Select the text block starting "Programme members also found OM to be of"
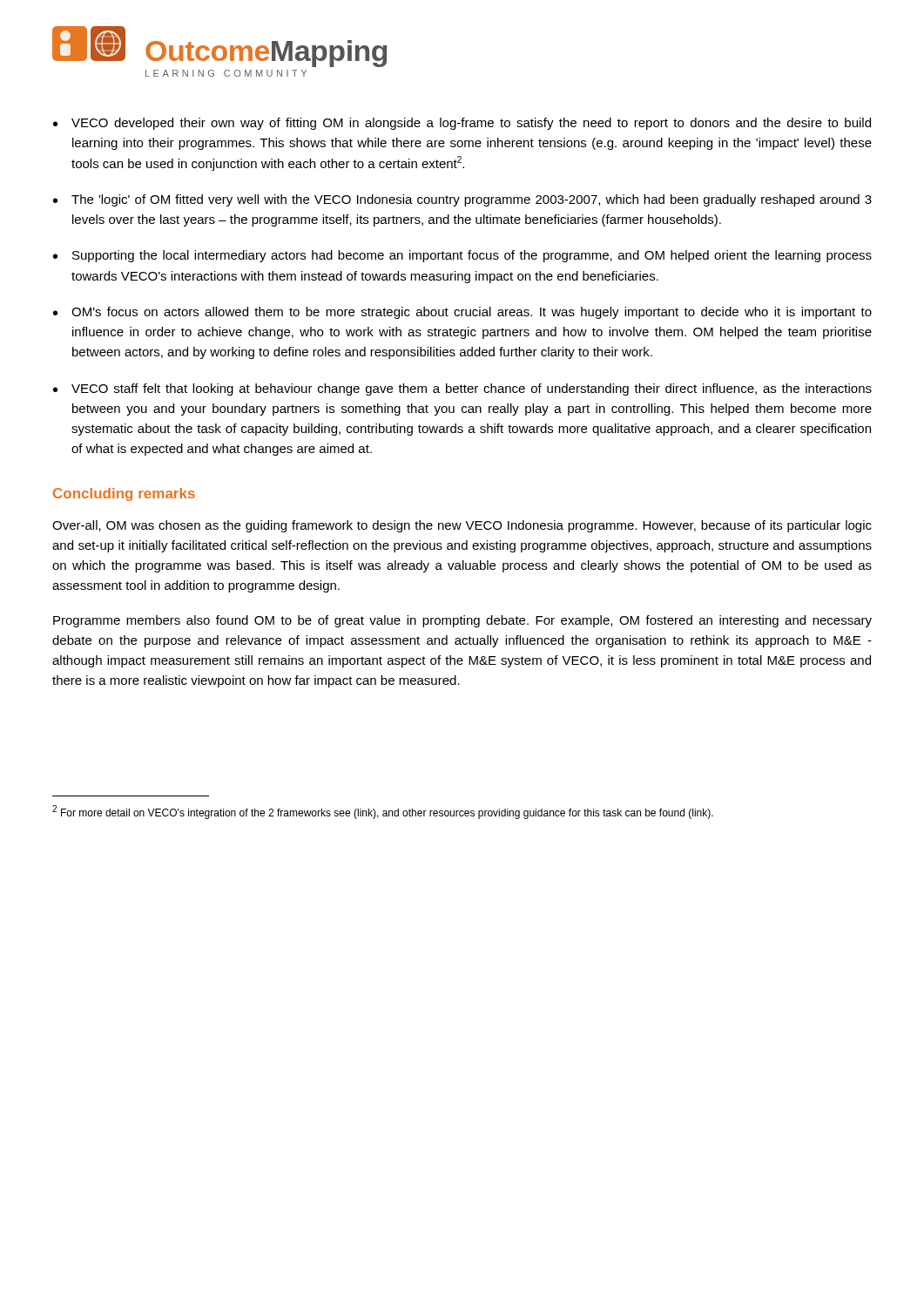Image resolution: width=924 pixels, height=1307 pixels. 462,650
